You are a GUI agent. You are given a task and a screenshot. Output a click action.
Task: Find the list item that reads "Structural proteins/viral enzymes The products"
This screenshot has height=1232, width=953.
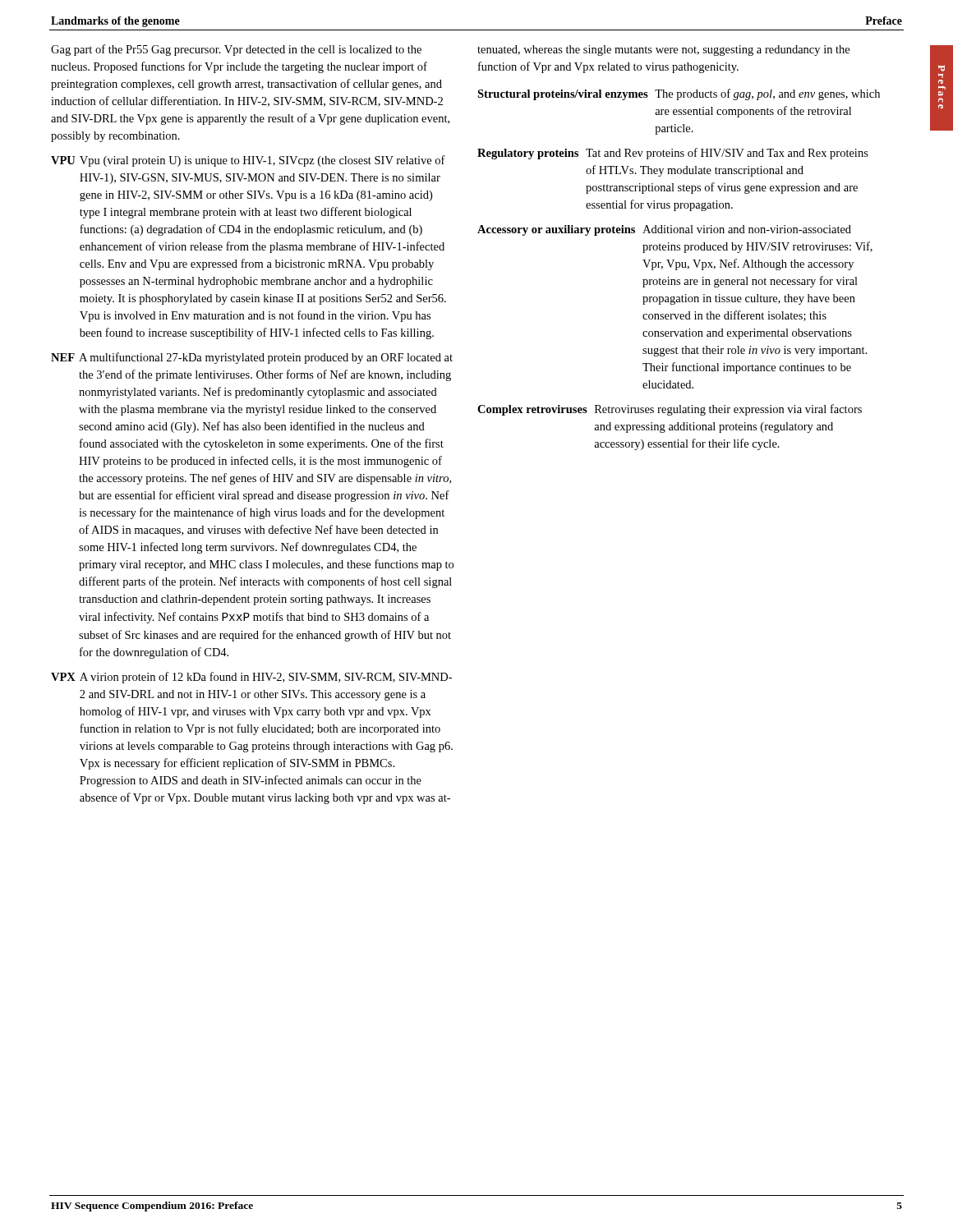coord(679,111)
